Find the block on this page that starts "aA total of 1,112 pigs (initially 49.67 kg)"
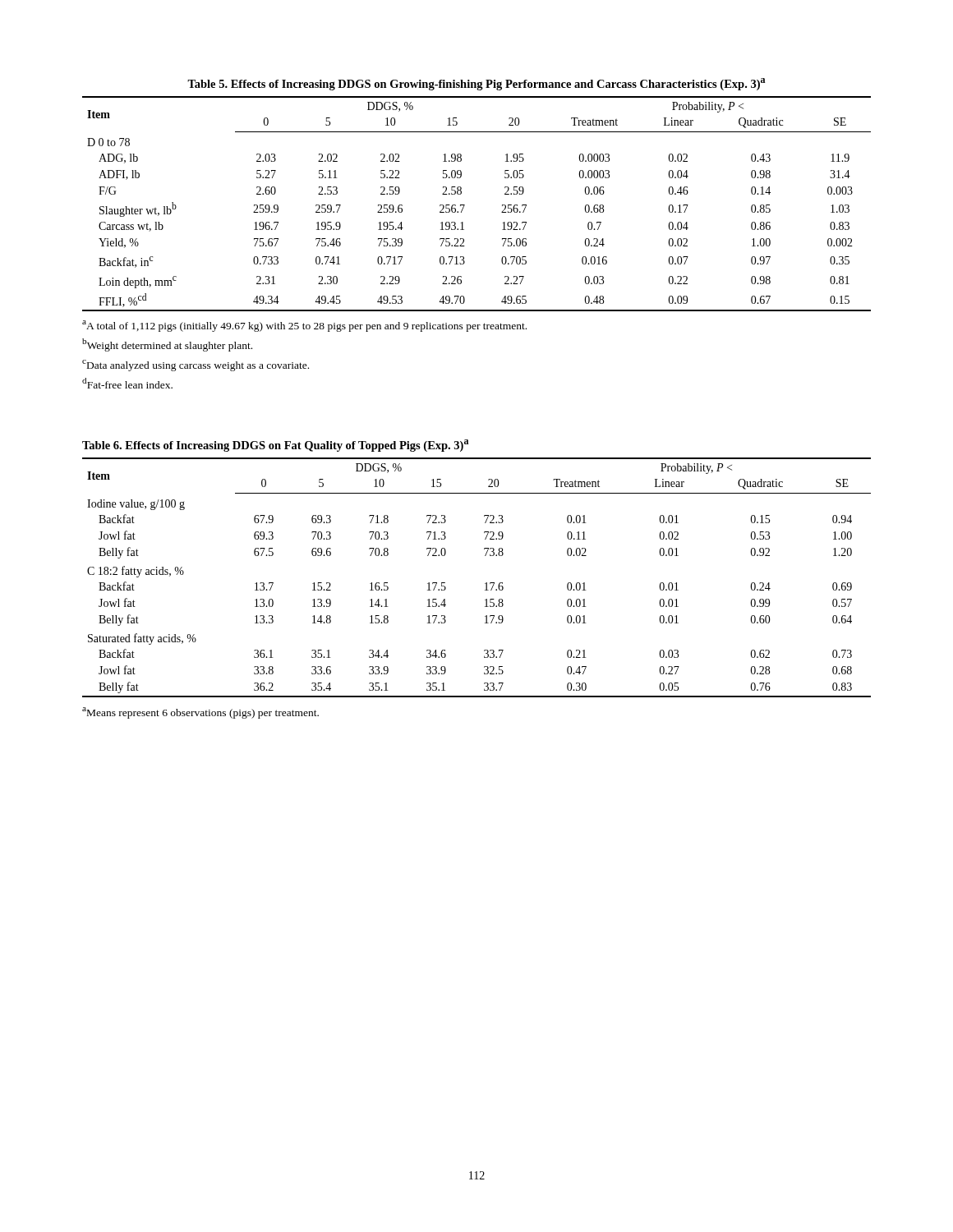The height and width of the screenshot is (1232, 953). pos(304,326)
